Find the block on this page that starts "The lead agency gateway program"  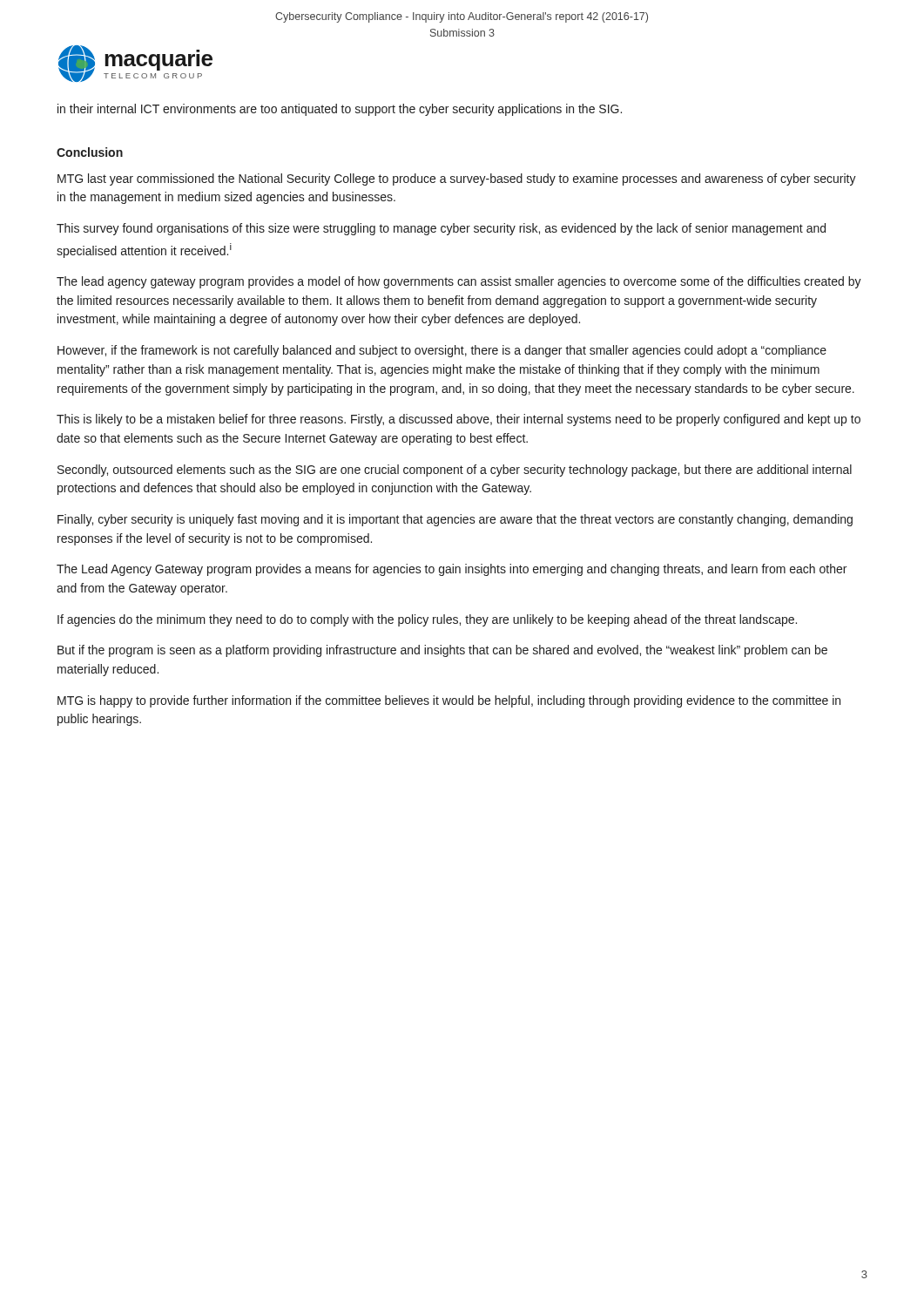coord(459,300)
